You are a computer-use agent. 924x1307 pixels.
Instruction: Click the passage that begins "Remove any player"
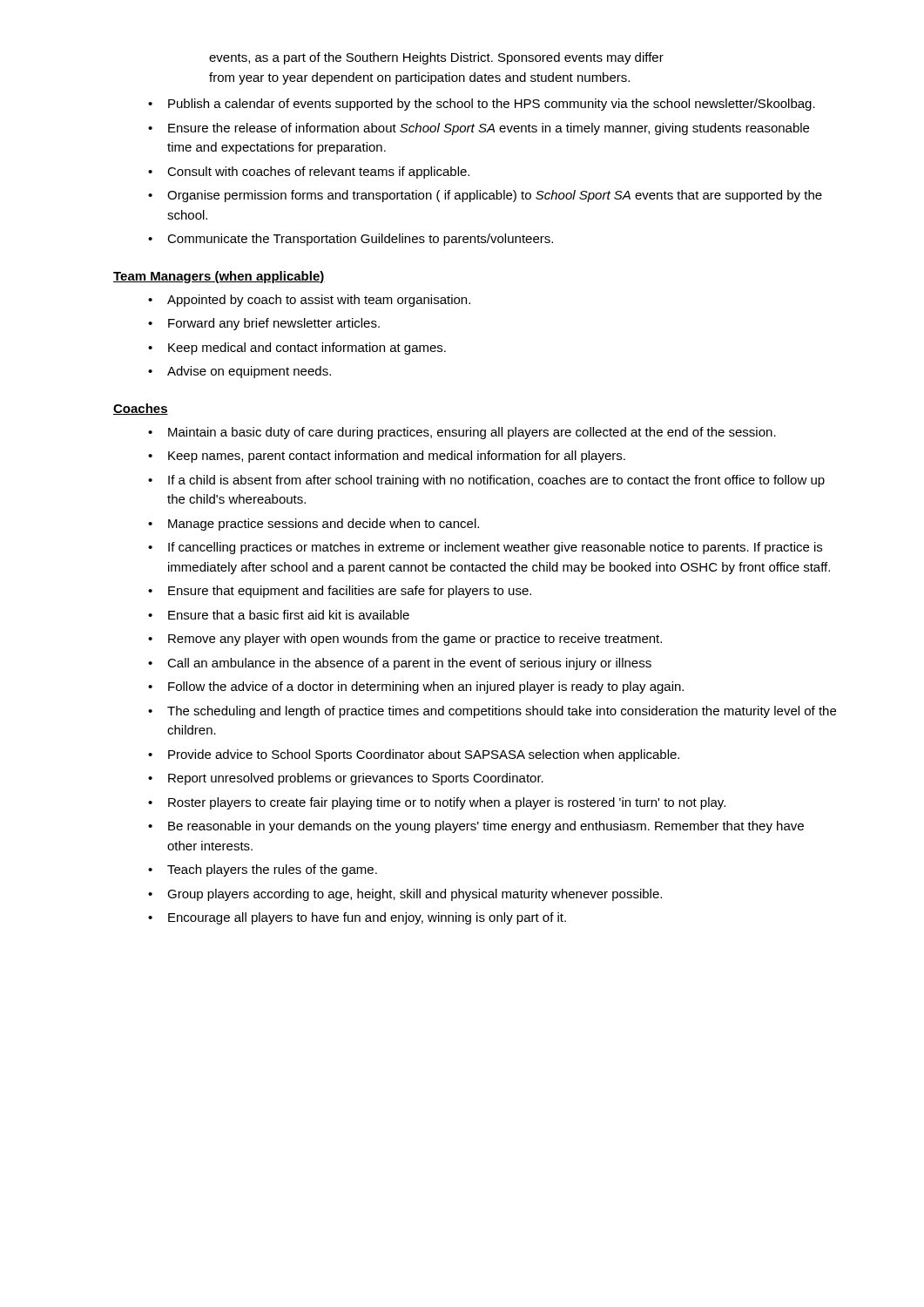492,639
